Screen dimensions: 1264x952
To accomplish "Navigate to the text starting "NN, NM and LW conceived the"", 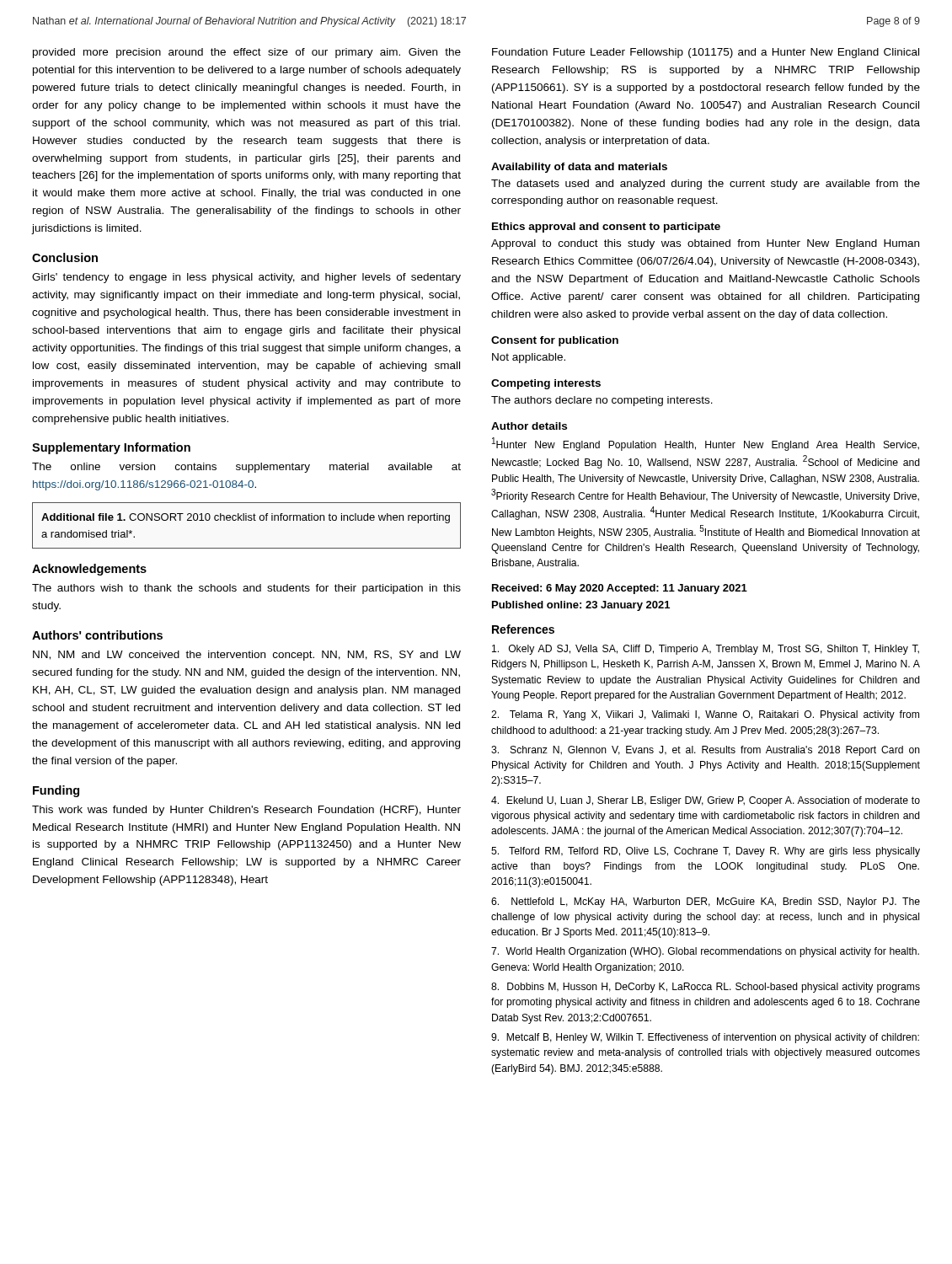I will click(x=246, y=707).
